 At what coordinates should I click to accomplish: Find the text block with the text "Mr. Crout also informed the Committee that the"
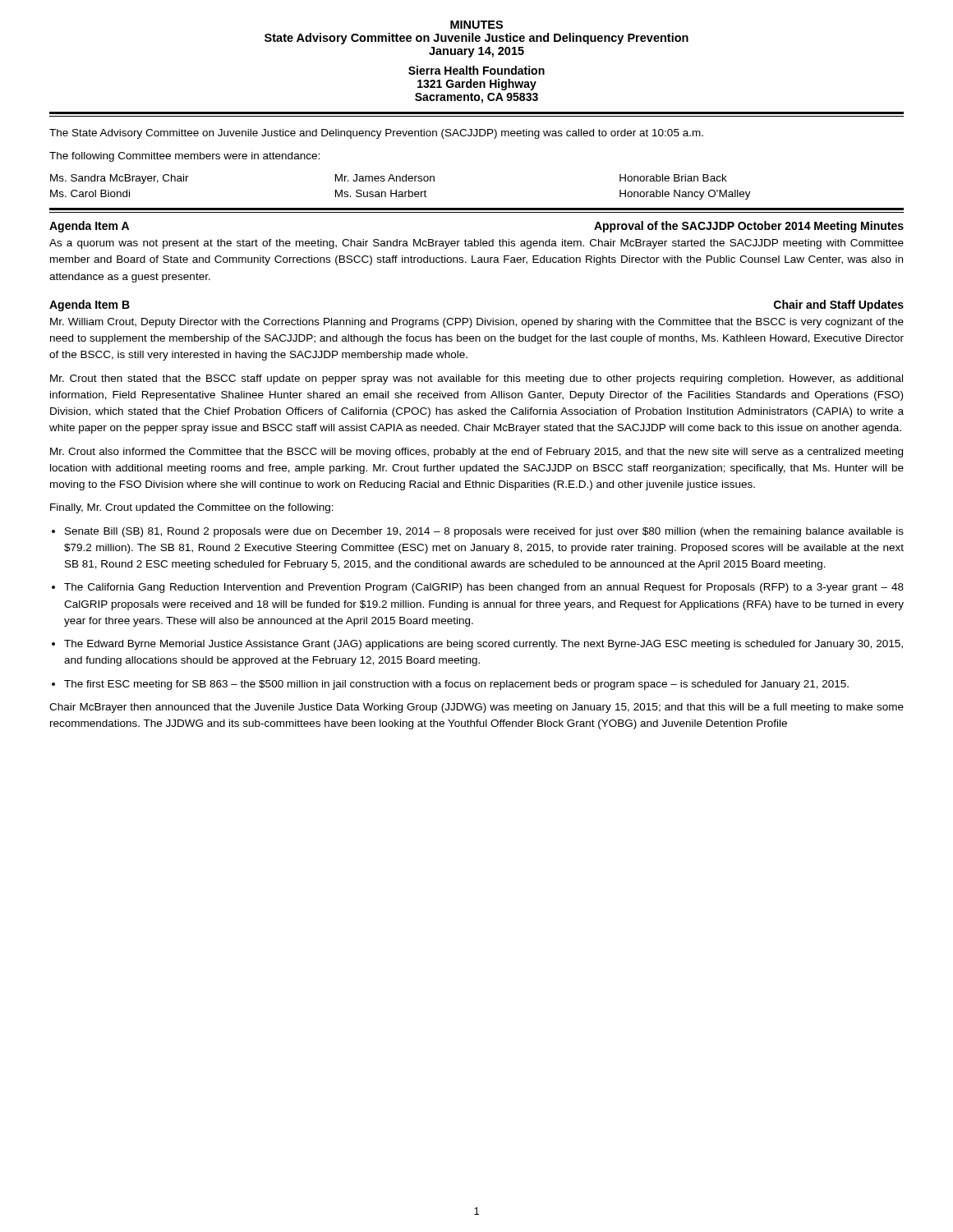coord(476,468)
